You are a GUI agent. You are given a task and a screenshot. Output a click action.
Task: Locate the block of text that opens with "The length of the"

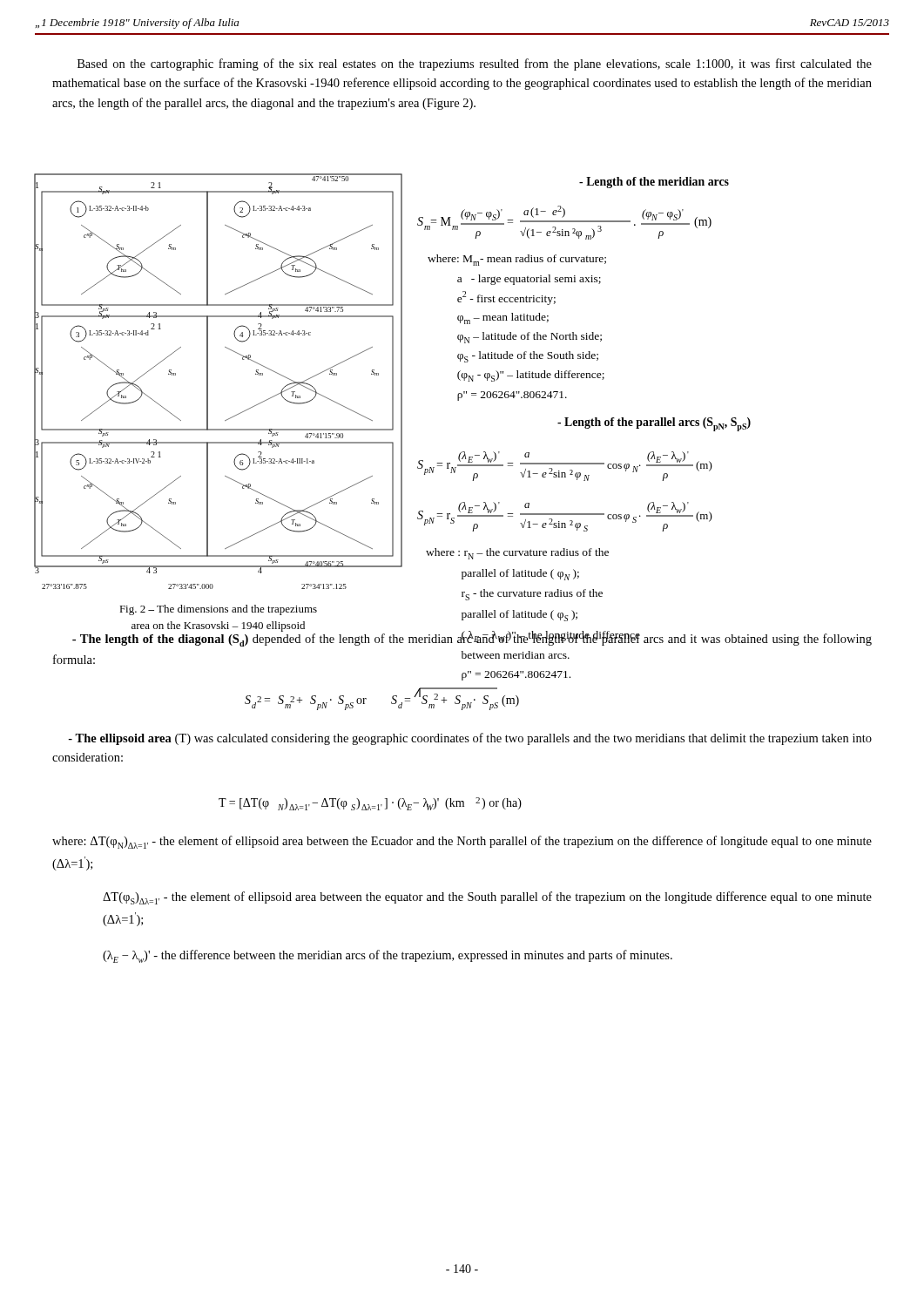click(x=462, y=649)
